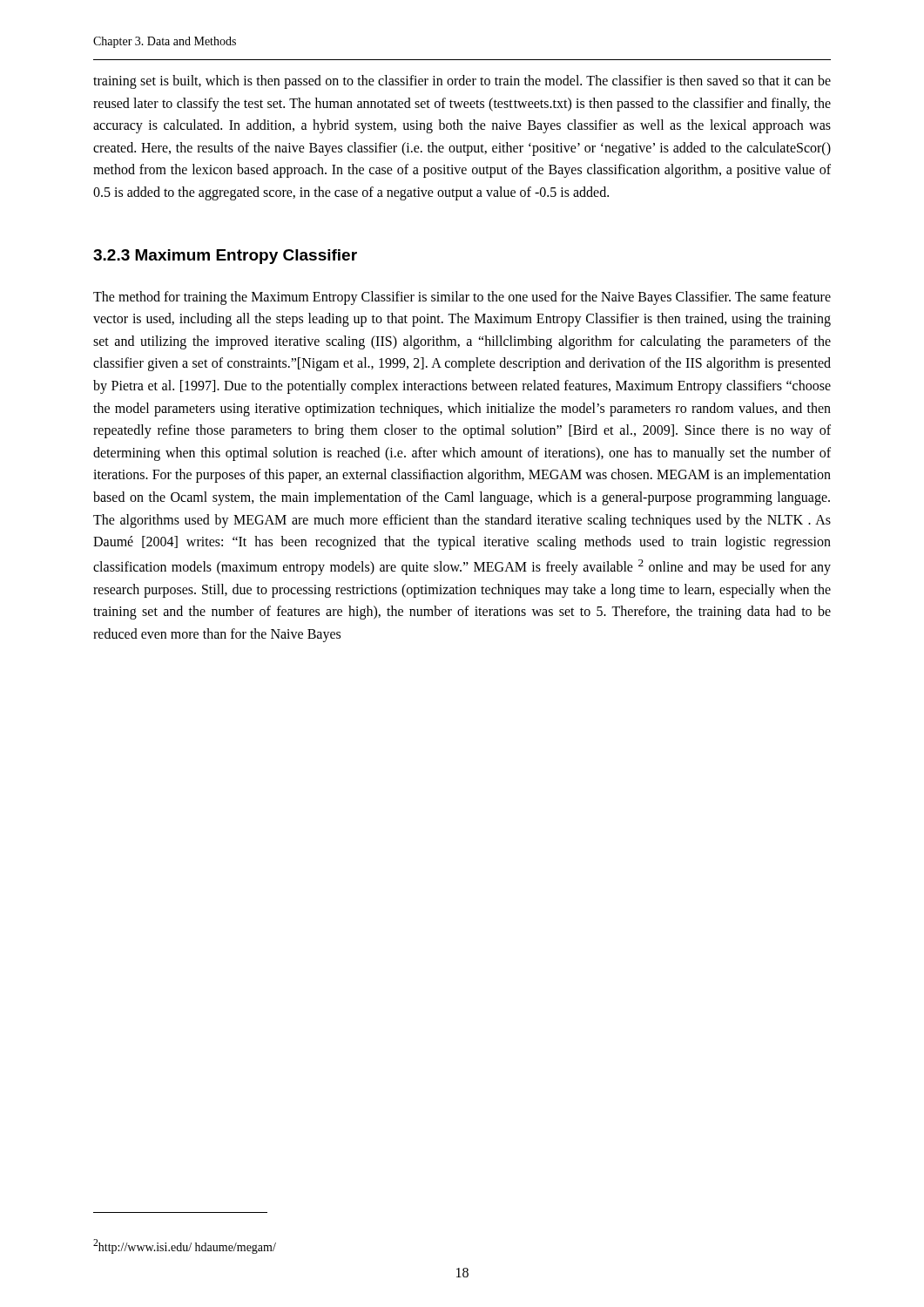Find the region starting "The method for training the Maximum Entropy Classifier"
Viewport: 924px width, 1307px height.
coord(462,465)
